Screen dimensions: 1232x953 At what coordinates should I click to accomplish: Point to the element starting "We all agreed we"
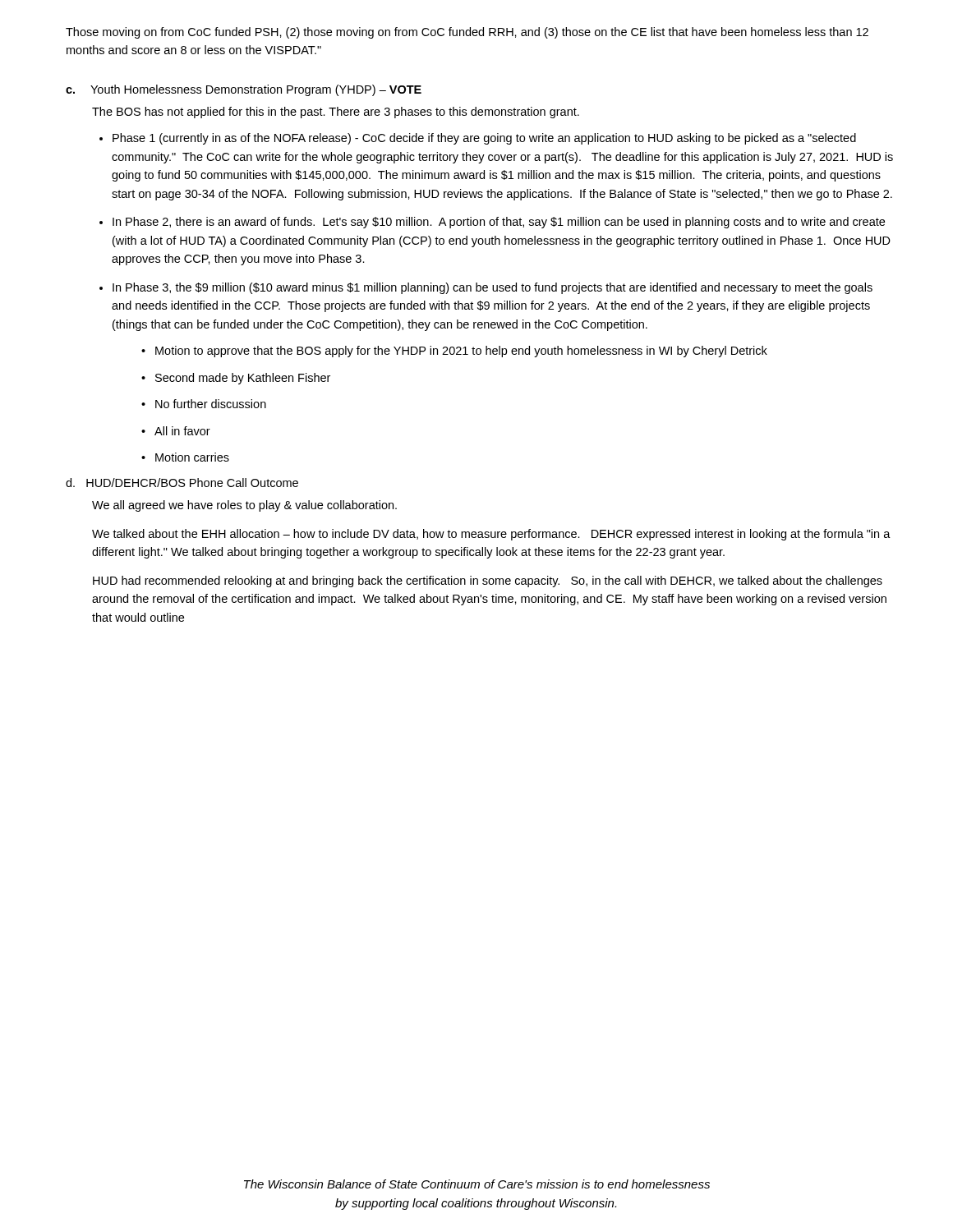(244, 506)
